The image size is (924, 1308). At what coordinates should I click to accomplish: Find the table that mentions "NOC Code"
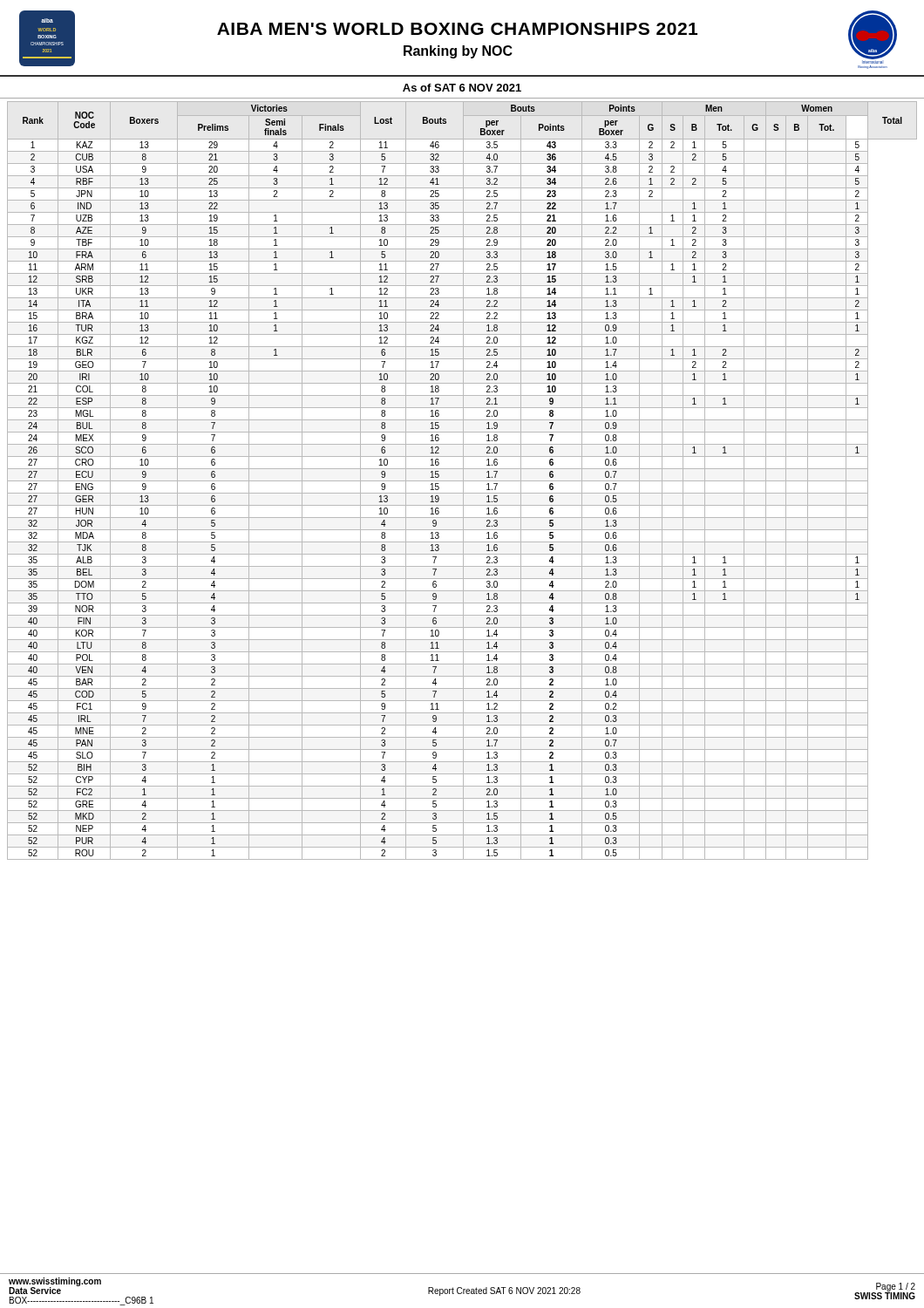click(462, 480)
